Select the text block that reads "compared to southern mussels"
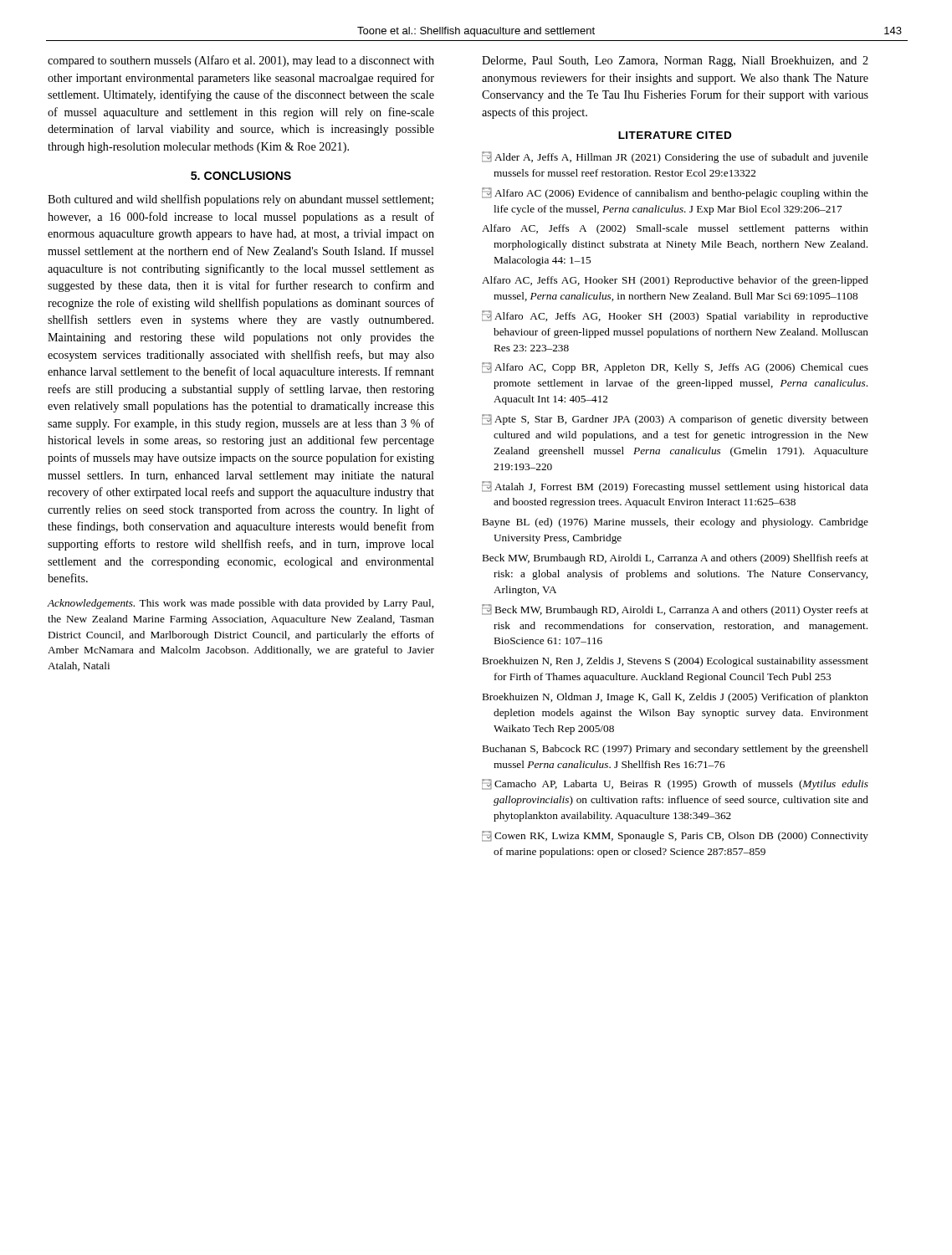The image size is (952, 1255). (x=241, y=104)
